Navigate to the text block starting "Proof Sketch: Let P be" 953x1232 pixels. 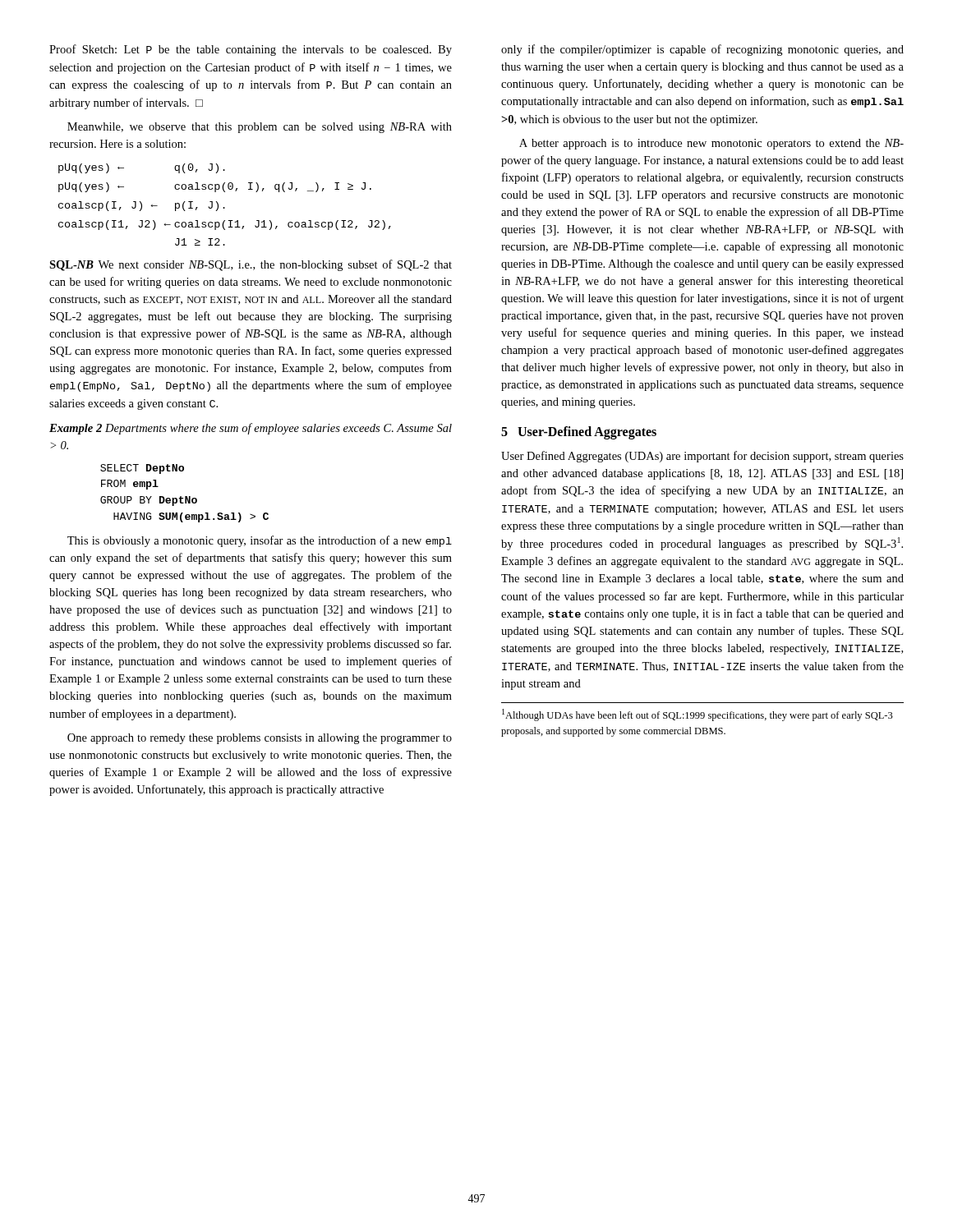click(x=251, y=76)
